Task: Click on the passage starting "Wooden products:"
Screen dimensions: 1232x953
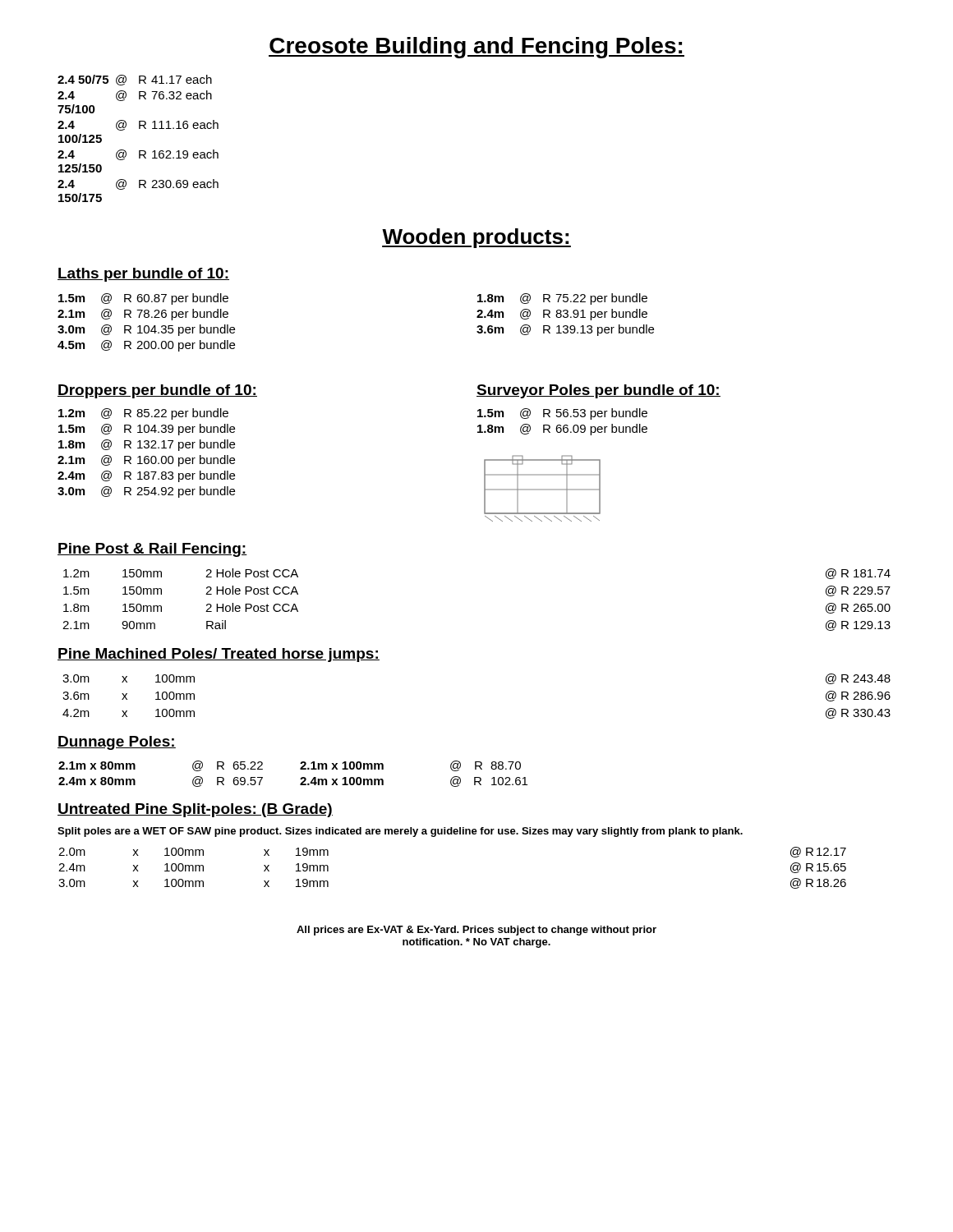Action: (476, 237)
